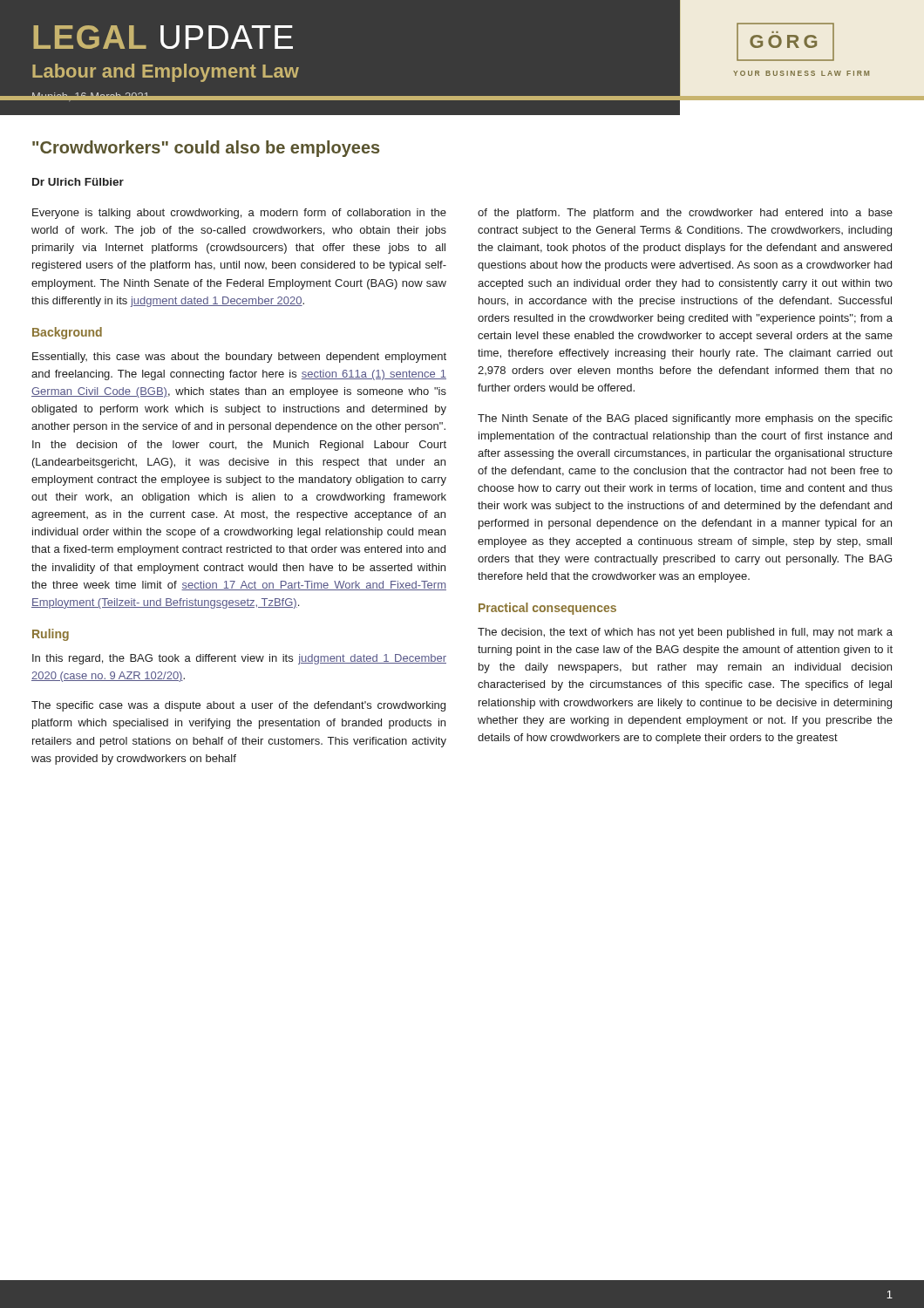
Task: Find the text block with the text "Essentially, this case was"
Action: coord(239,479)
